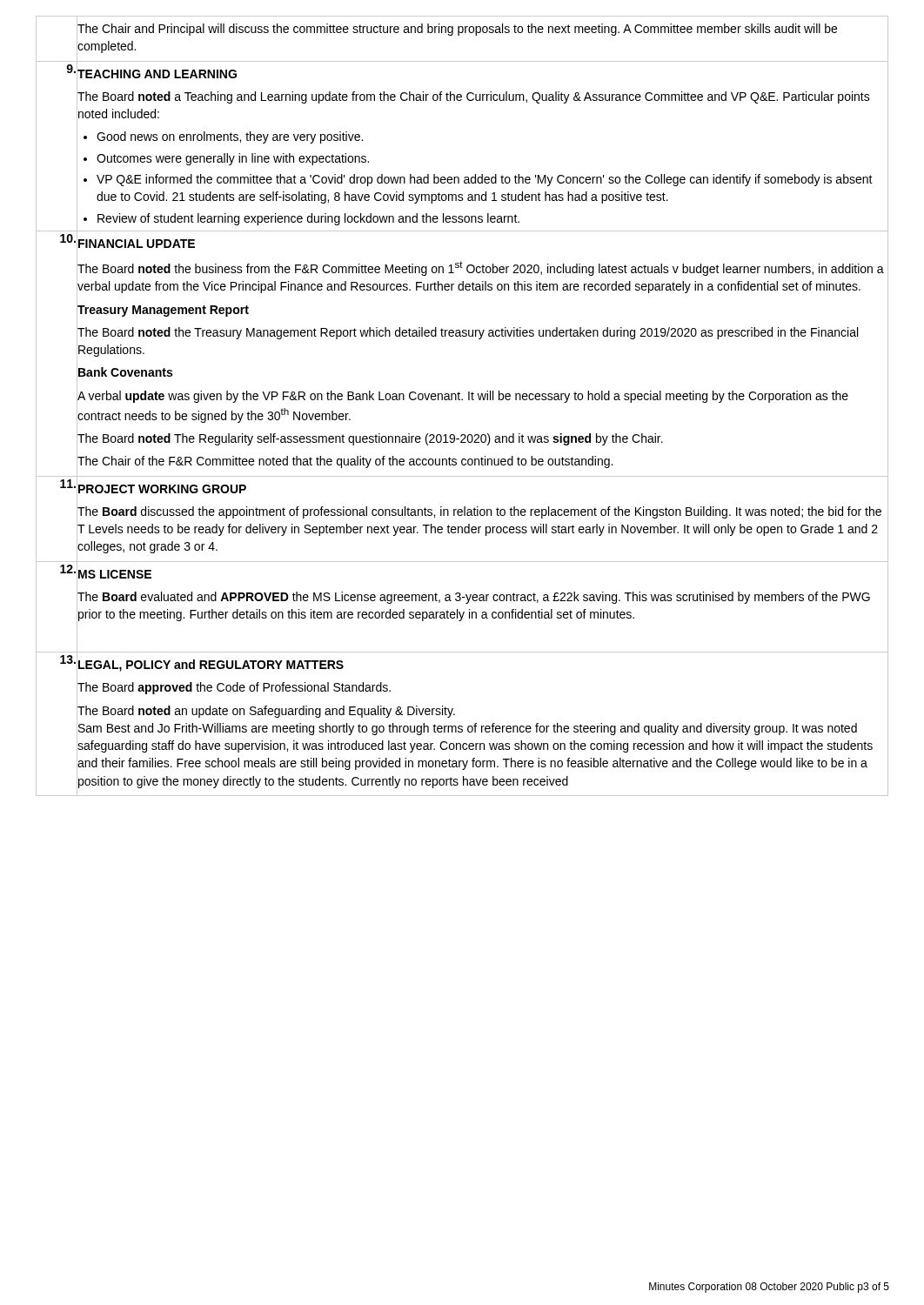Click on the text block that says "A verbal update was given by the VP"
Viewport: 924px width, 1305px height.
click(x=482, y=406)
